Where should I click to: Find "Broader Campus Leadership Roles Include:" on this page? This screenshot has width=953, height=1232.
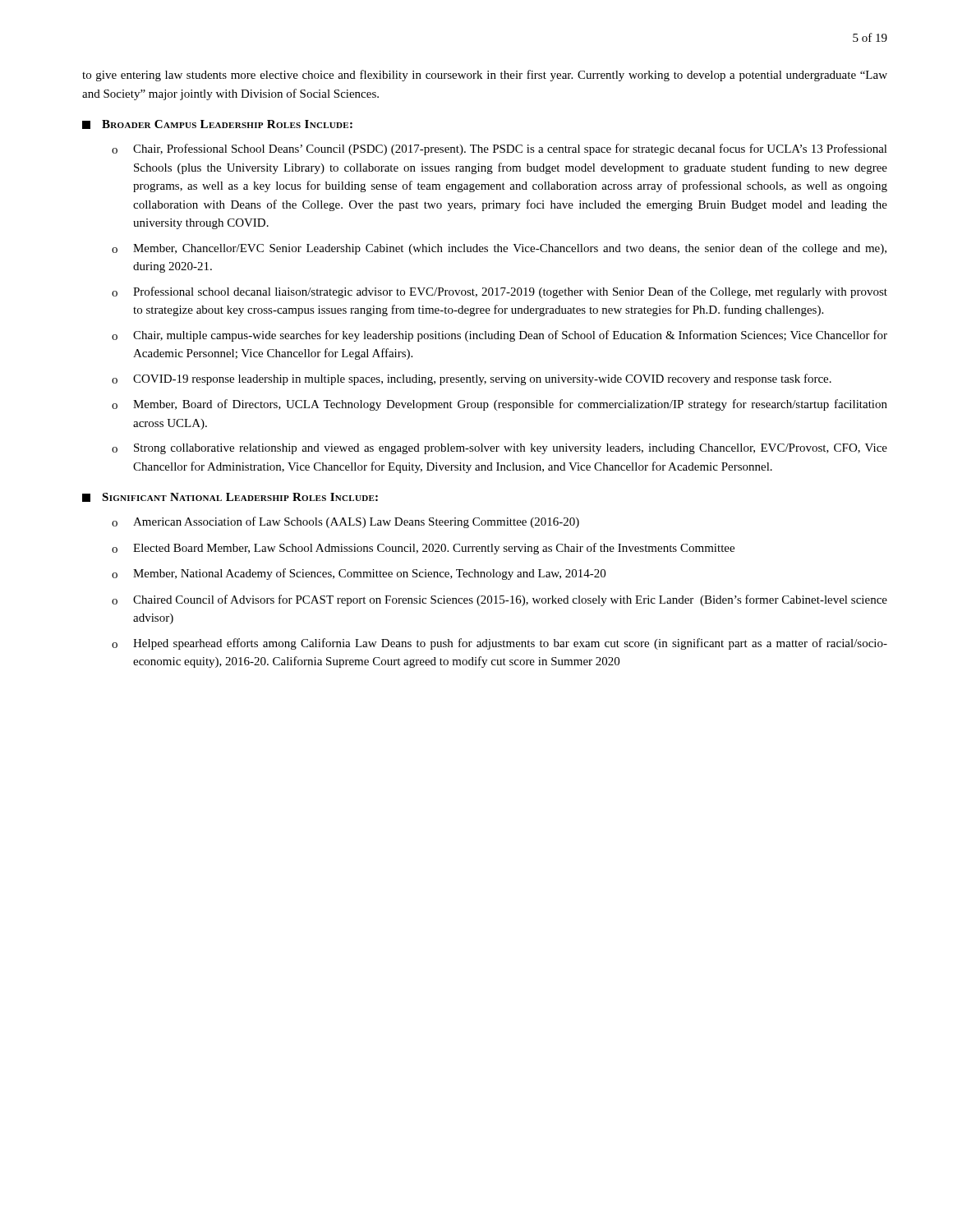click(228, 124)
